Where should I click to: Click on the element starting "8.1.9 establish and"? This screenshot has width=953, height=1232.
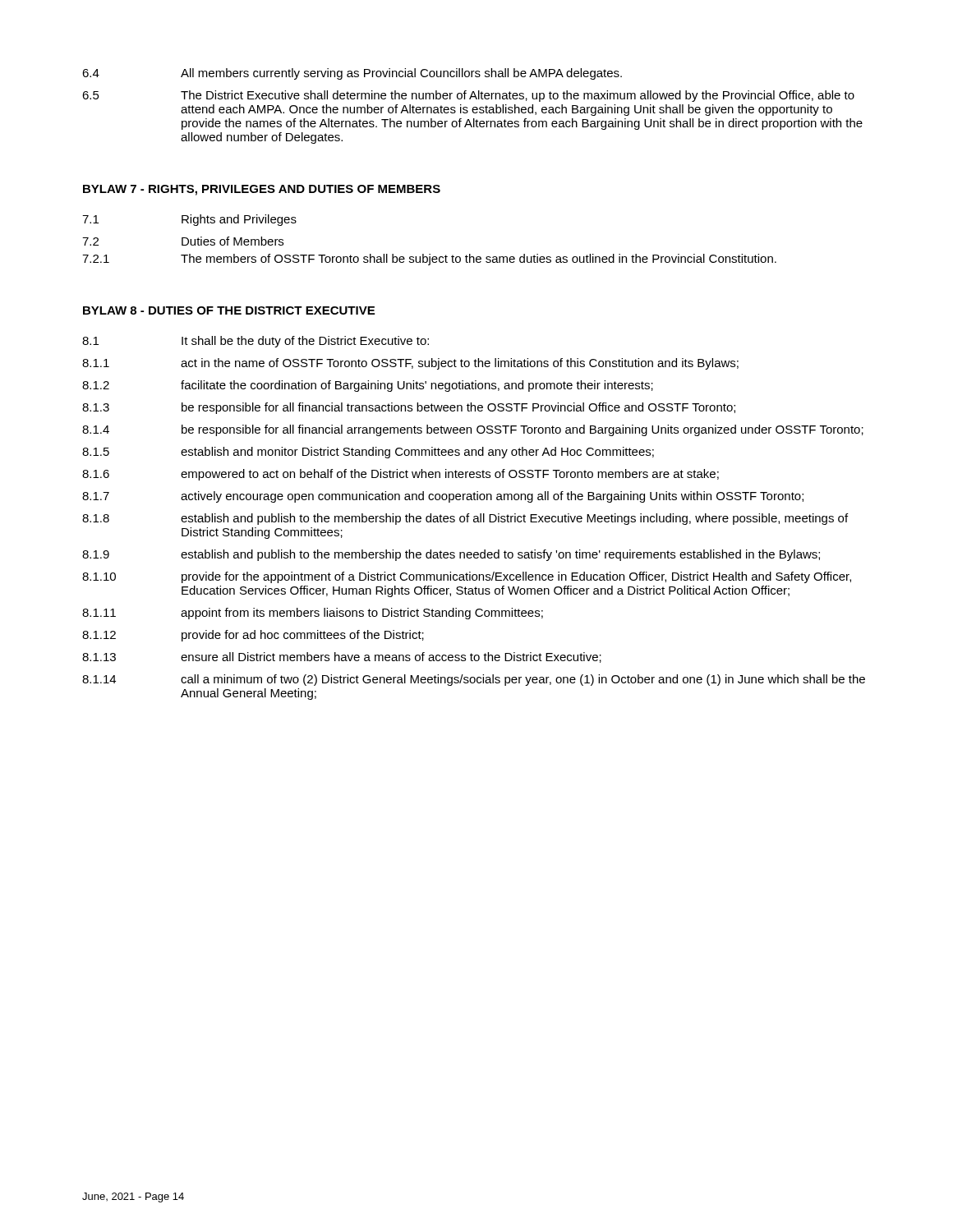click(476, 554)
